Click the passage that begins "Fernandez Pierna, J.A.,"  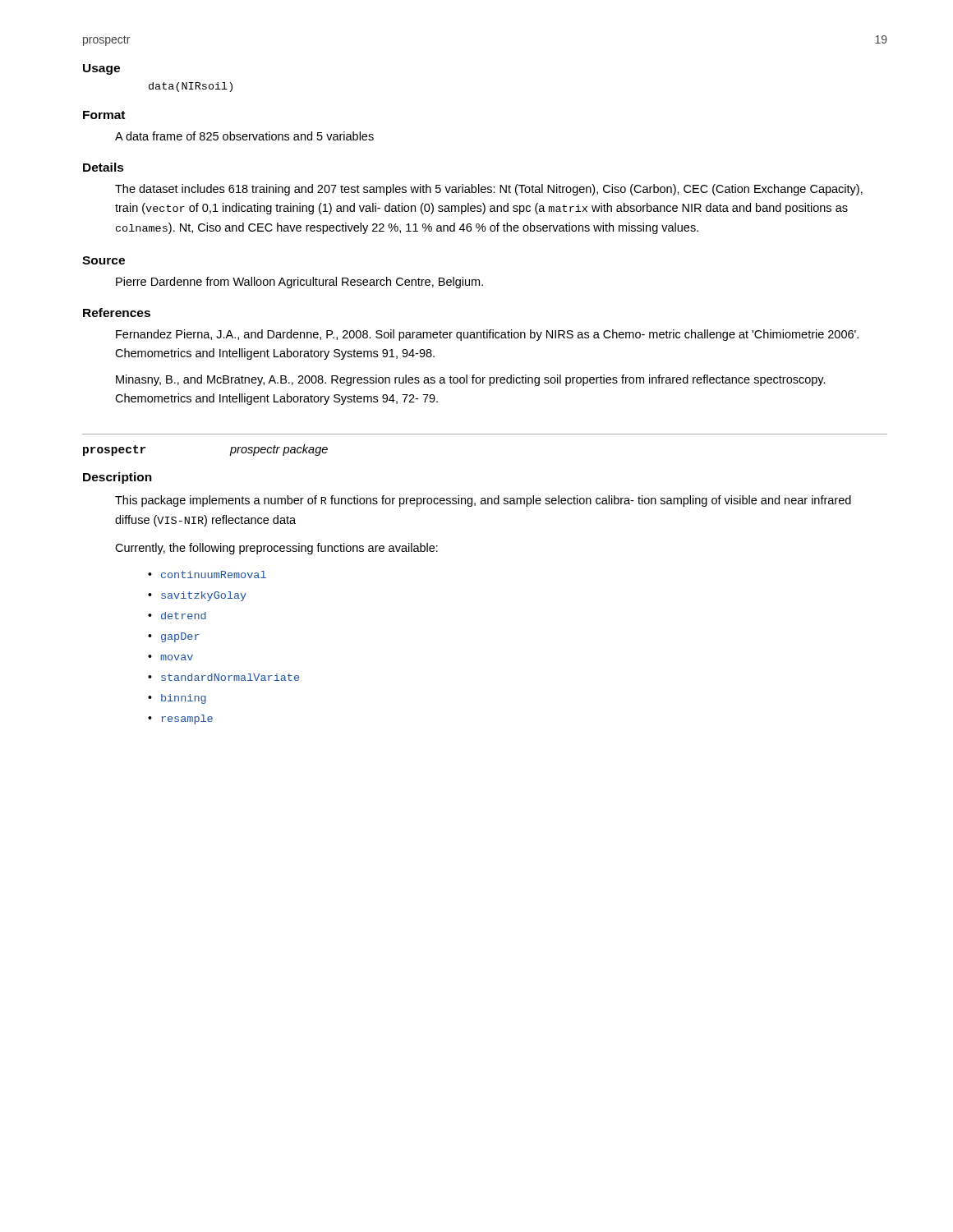(x=487, y=344)
